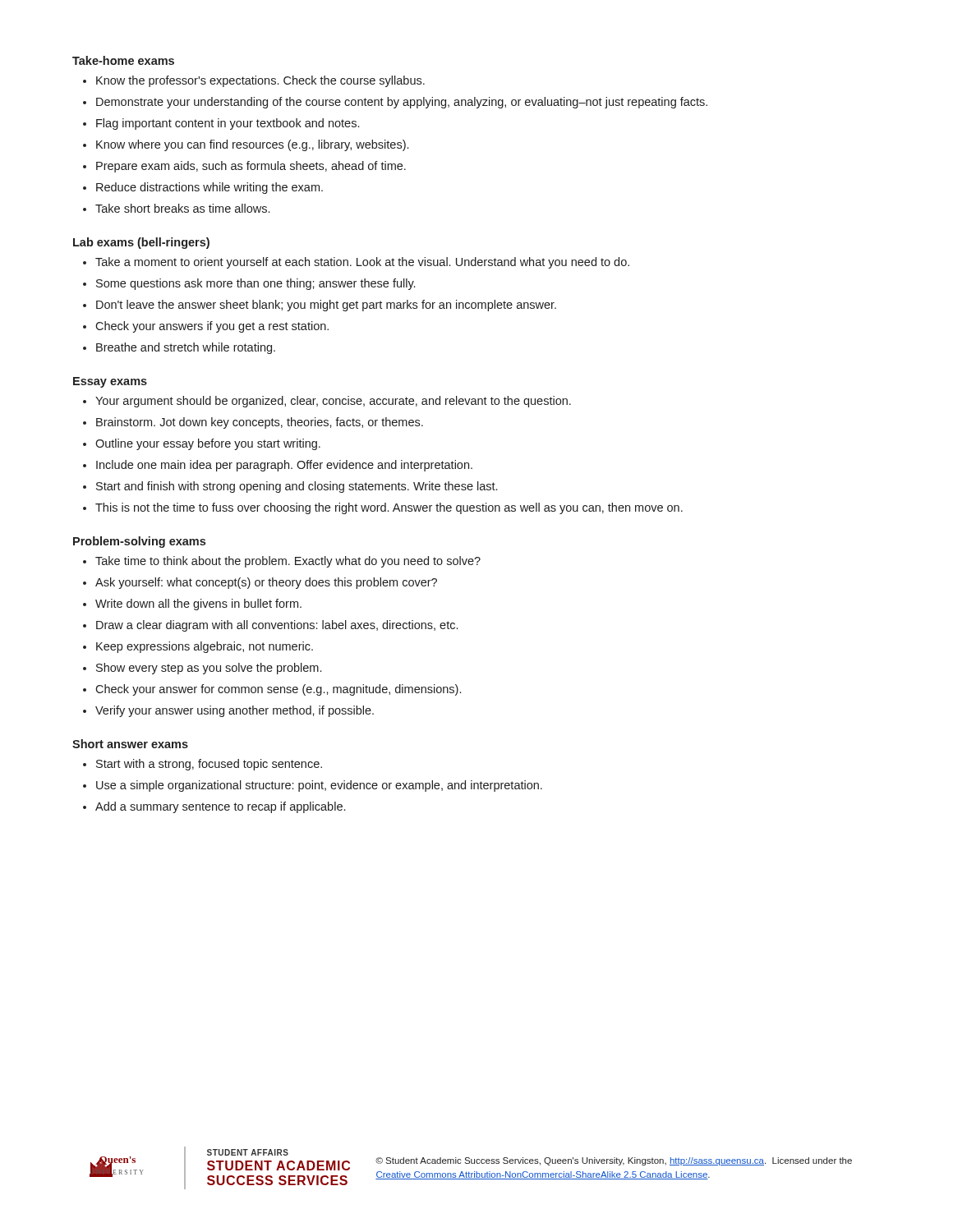Point to the block beginning "Write down all the givens in"
Screen dimensions: 1232x953
click(x=199, y=604)
